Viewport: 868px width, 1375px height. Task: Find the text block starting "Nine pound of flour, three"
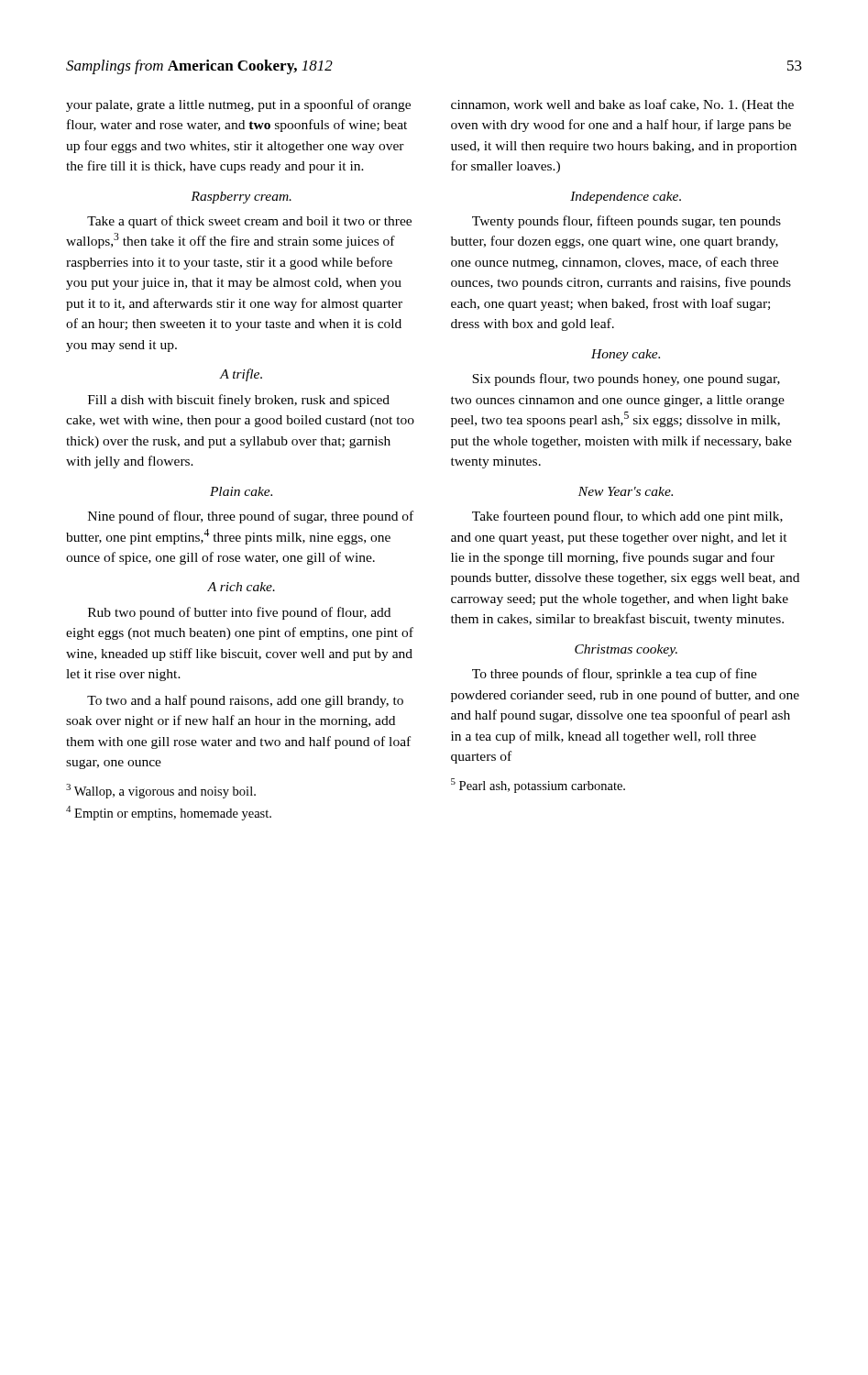242,537
